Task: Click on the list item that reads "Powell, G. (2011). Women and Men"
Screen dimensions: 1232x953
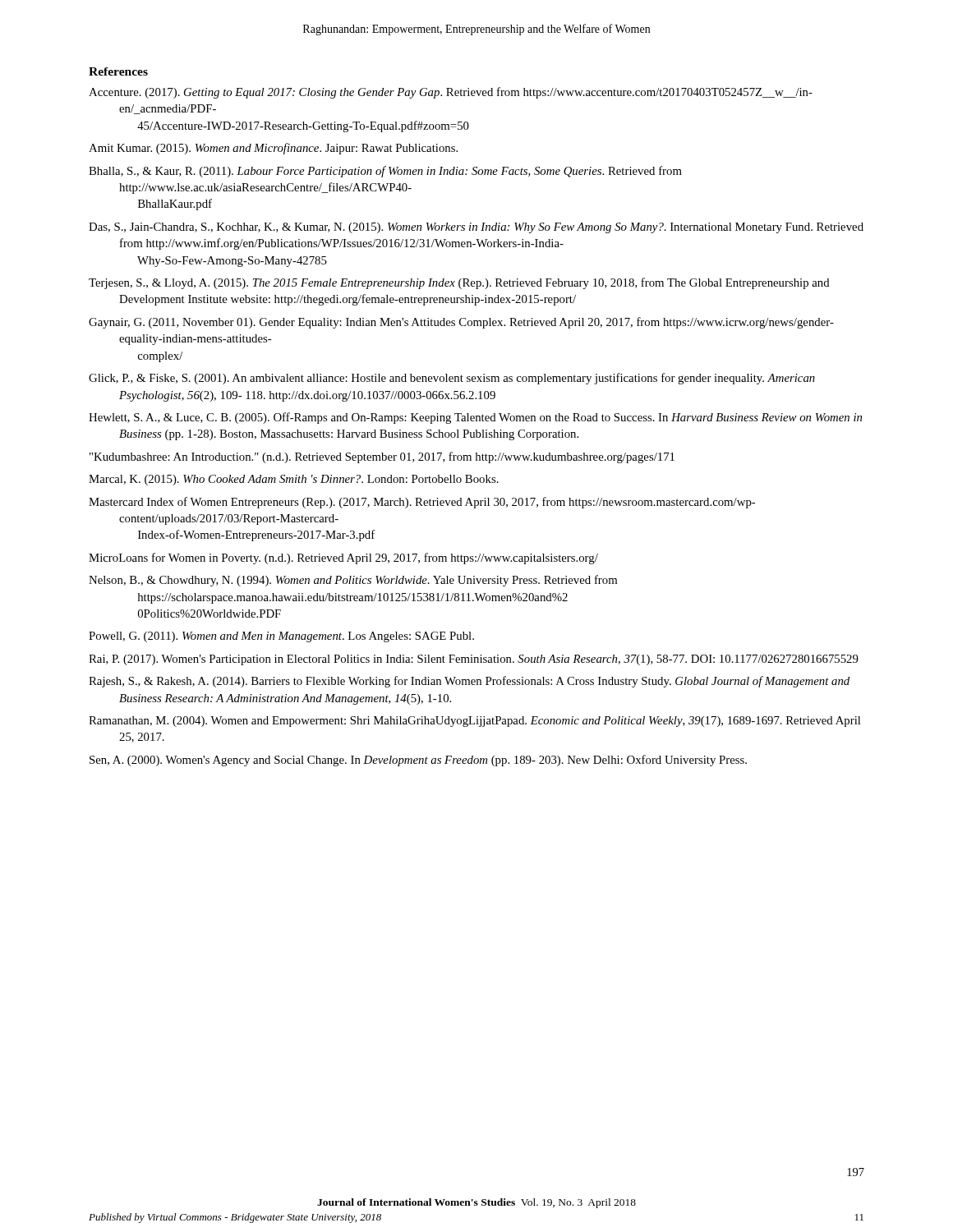Action: coord(282,636)
